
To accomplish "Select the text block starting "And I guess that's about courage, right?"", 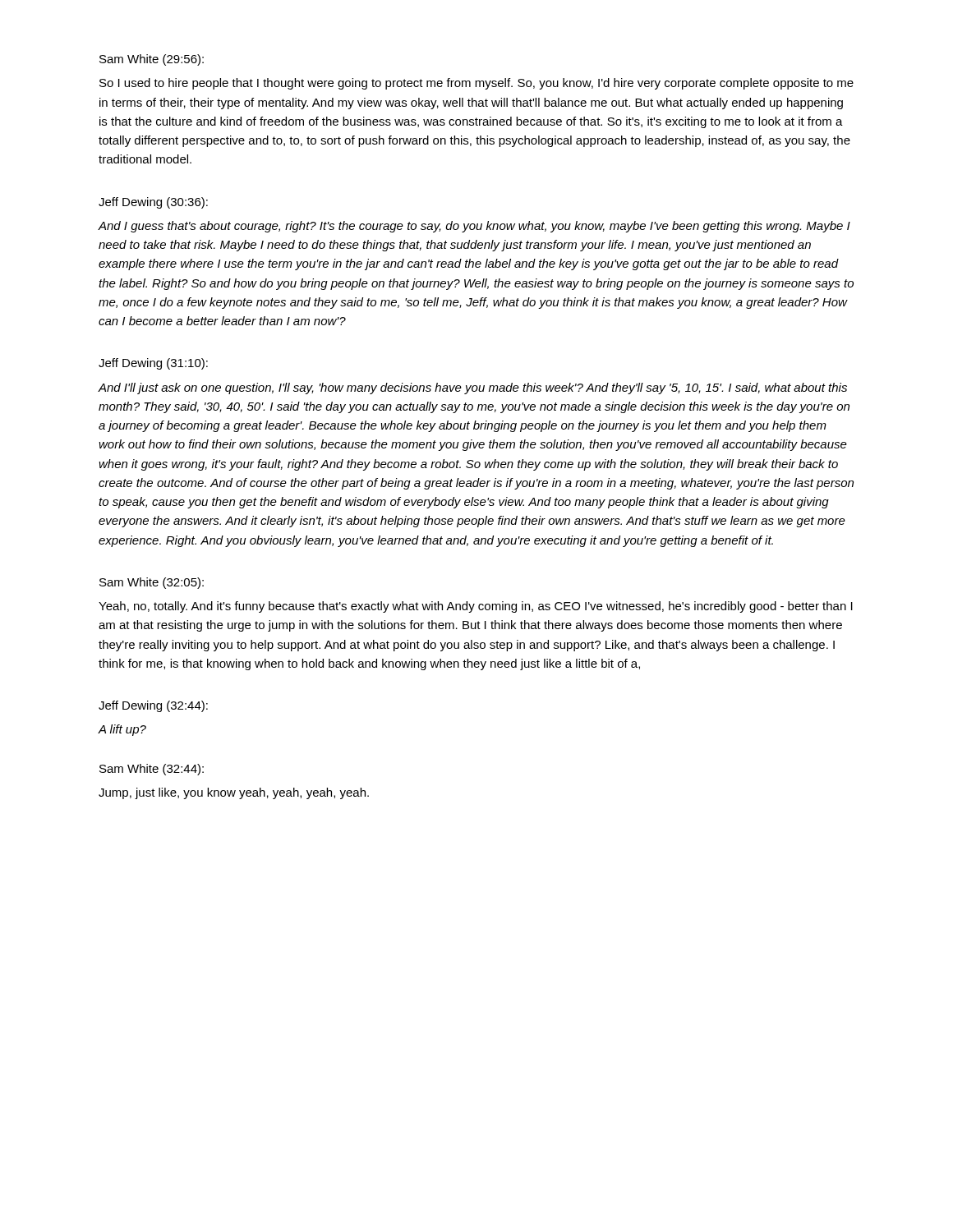I will [x=476, y=273].
